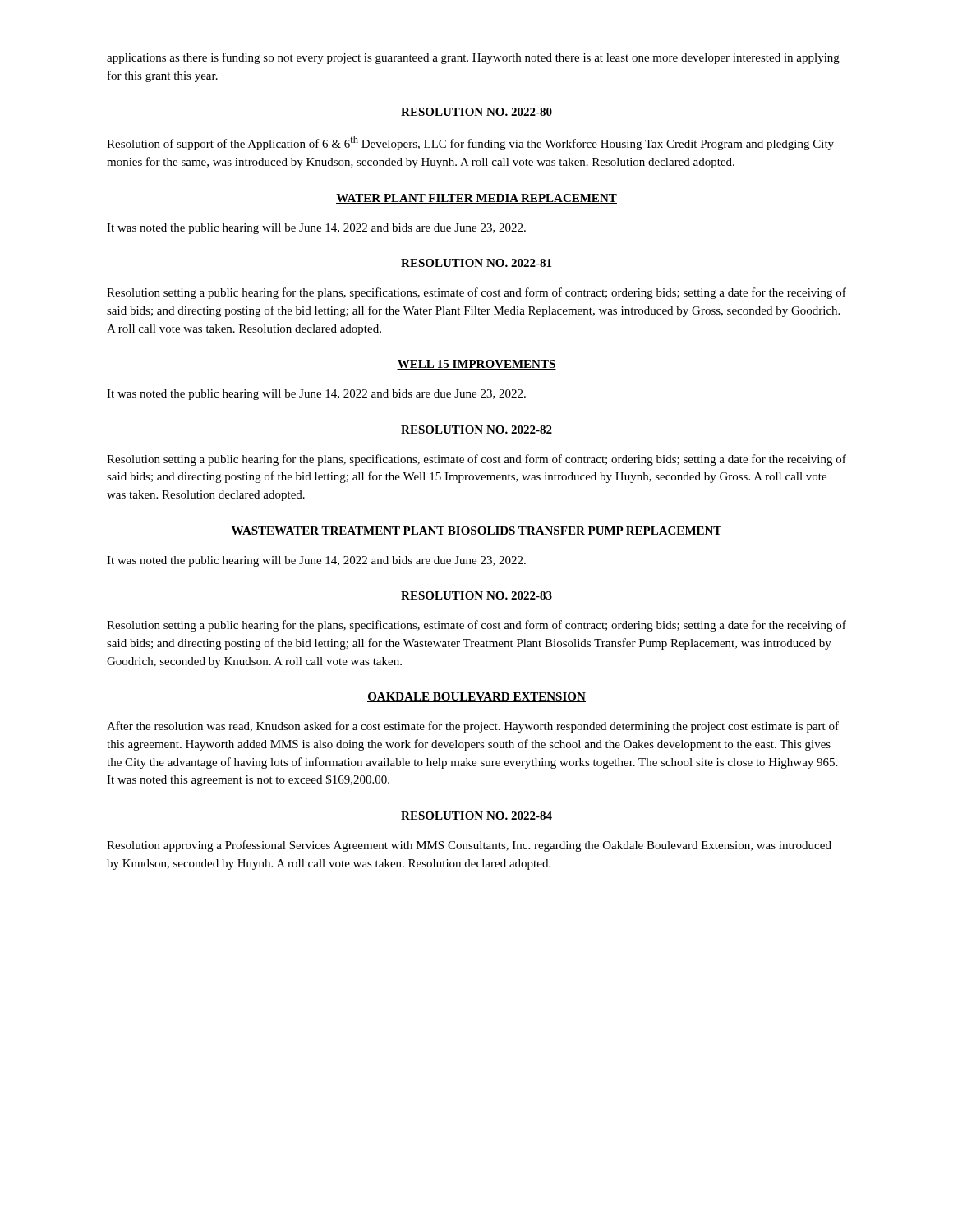Select the section header that says "RESOLUTION NO. 2022-81"

point(476,263)
